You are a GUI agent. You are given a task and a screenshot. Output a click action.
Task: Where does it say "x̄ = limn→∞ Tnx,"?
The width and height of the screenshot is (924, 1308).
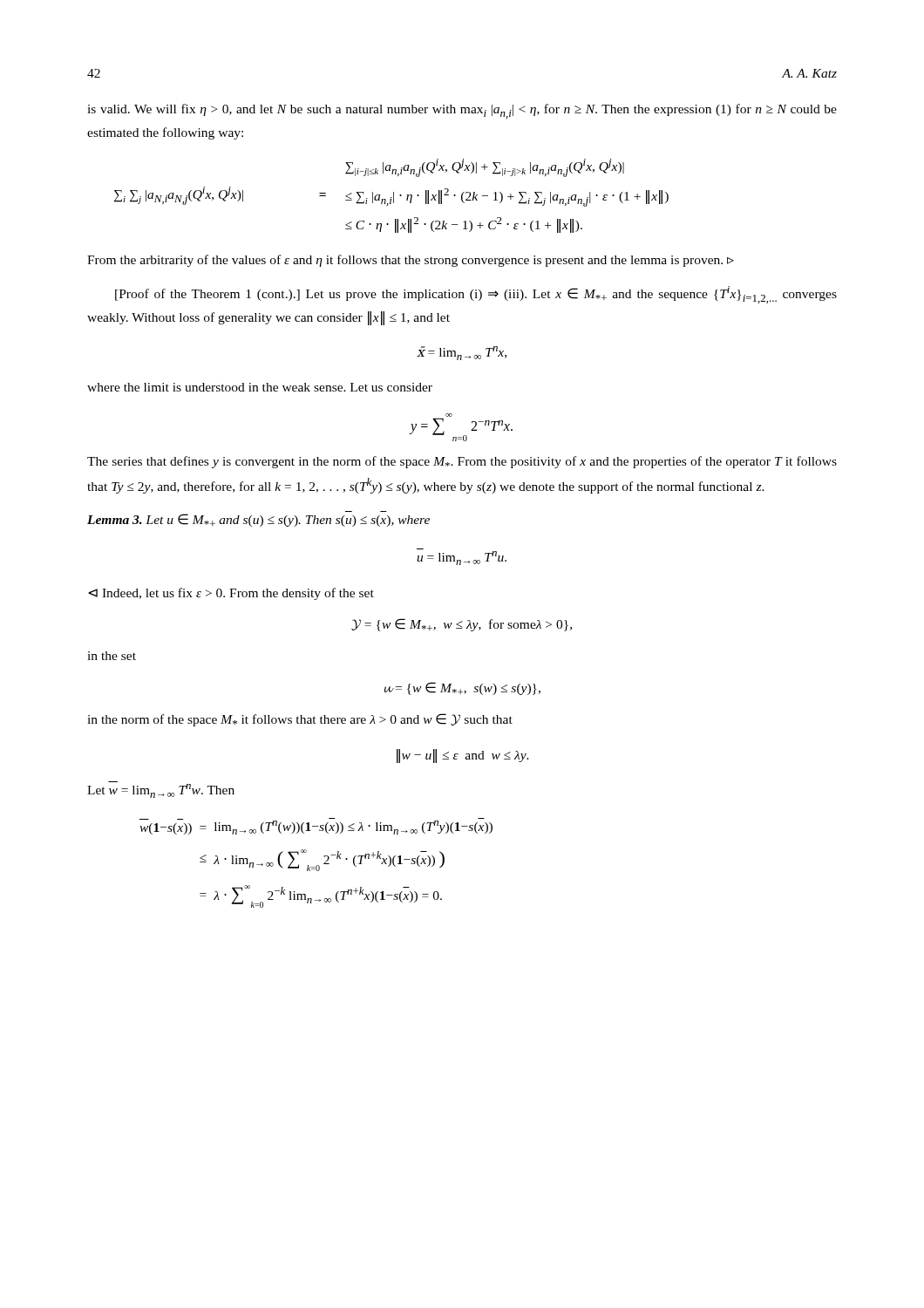click(462, 352)
